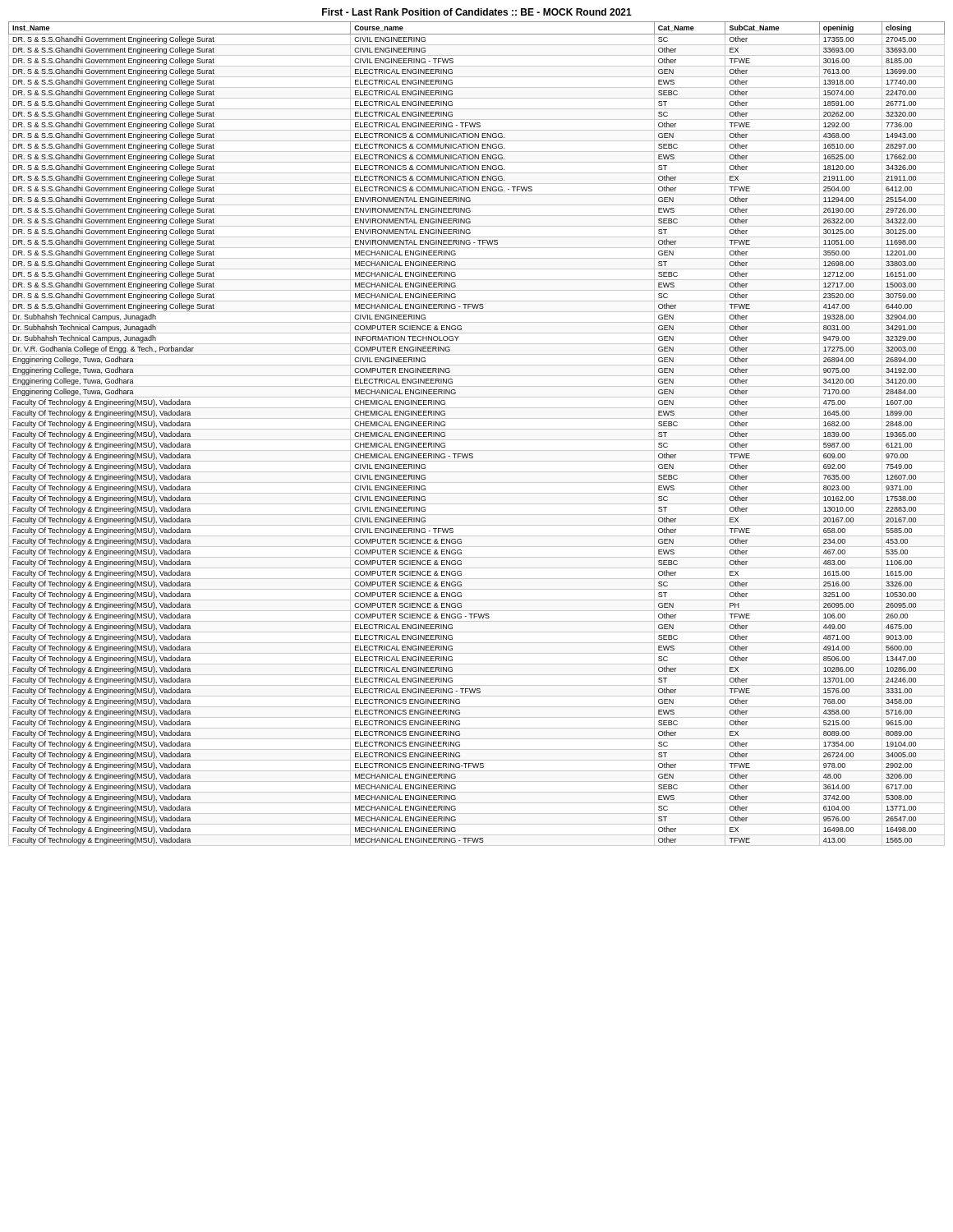Select the region starting "First - Last Rank Position"
Viewport: 953px width, 1232px height.
476,12
